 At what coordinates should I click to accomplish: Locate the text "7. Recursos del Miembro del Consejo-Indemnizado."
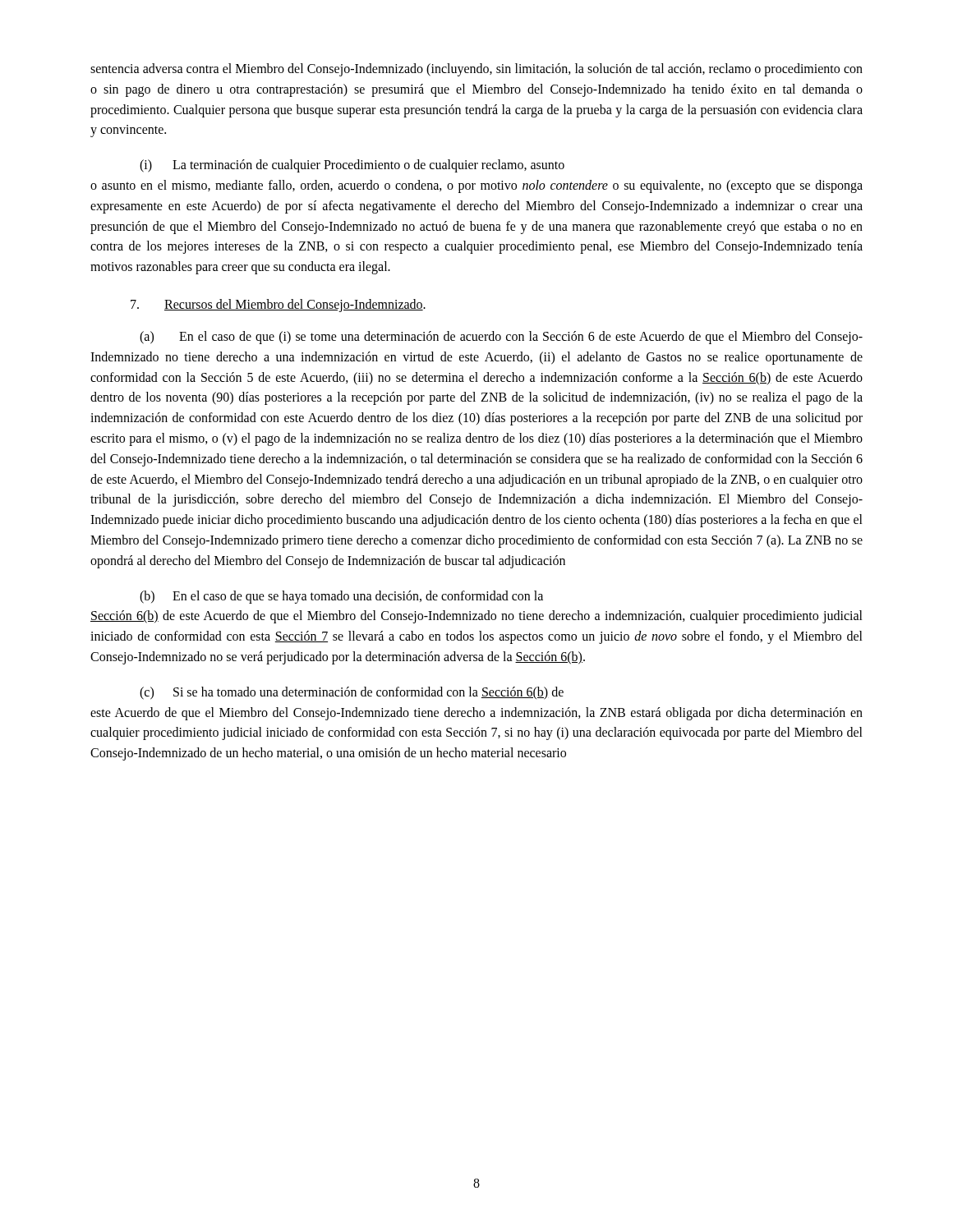point(258,305)
